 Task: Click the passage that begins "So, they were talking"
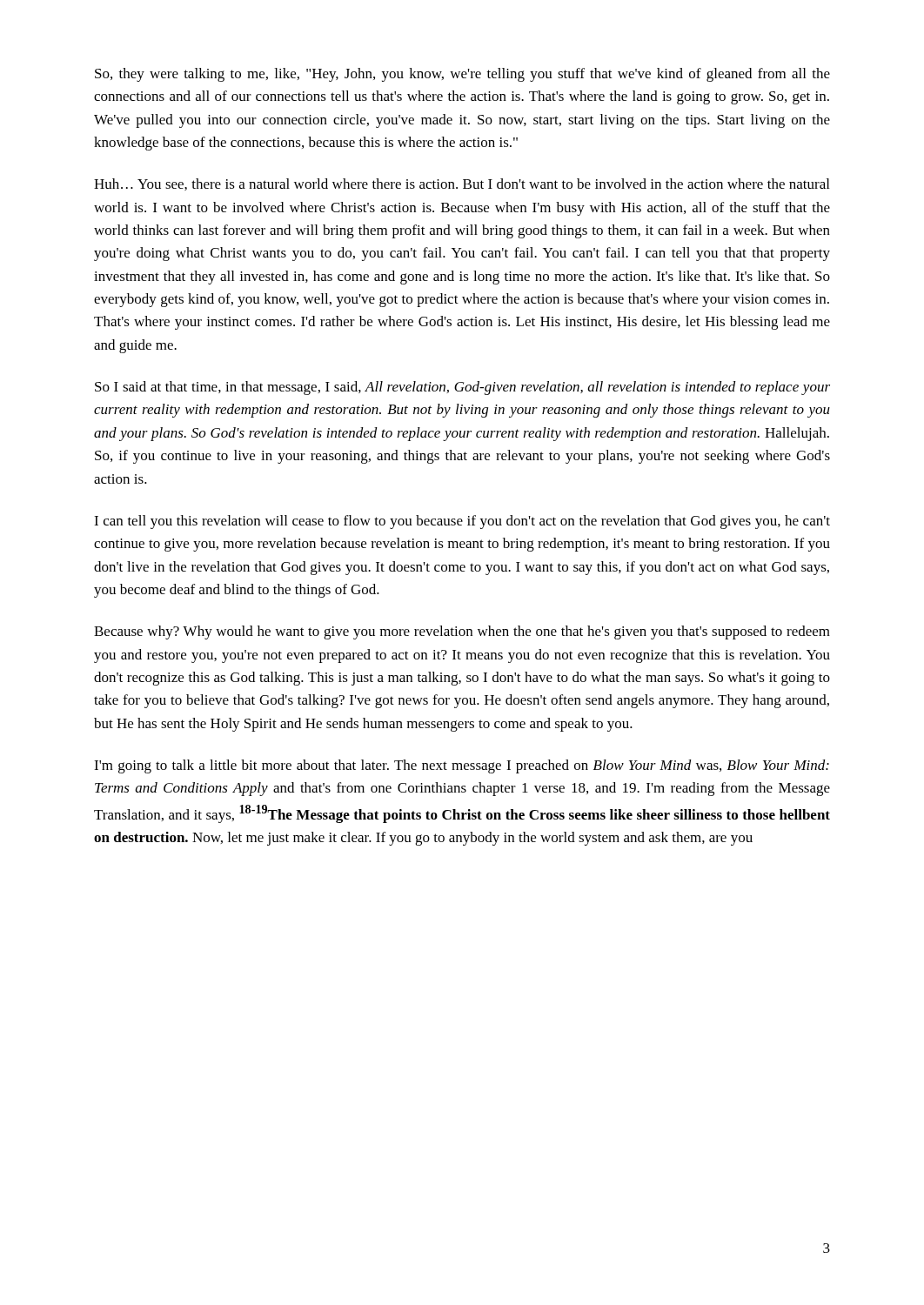tap(462, 108)
